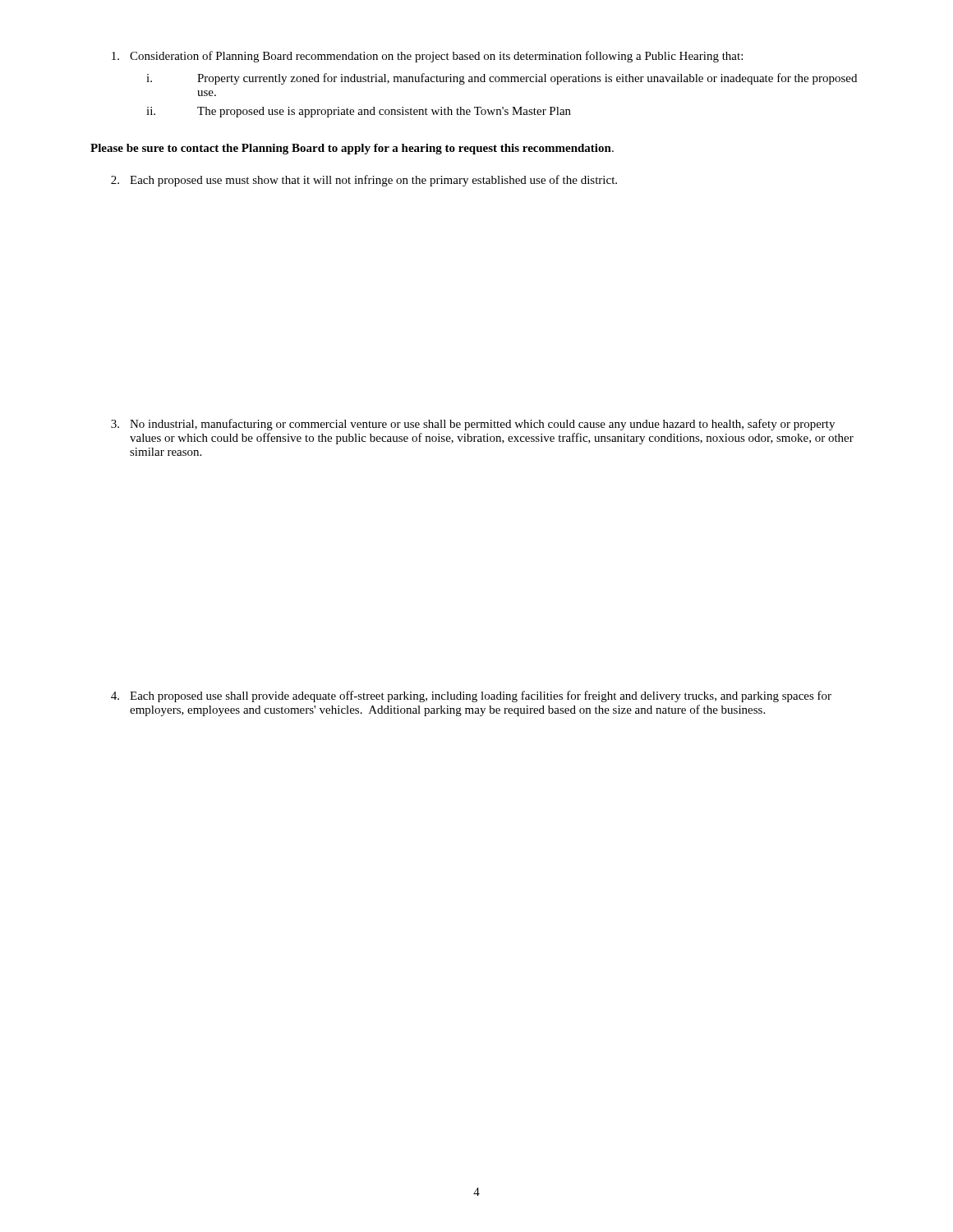Locate the block of text that opens with "4. Each proposed"

[476, 703]
